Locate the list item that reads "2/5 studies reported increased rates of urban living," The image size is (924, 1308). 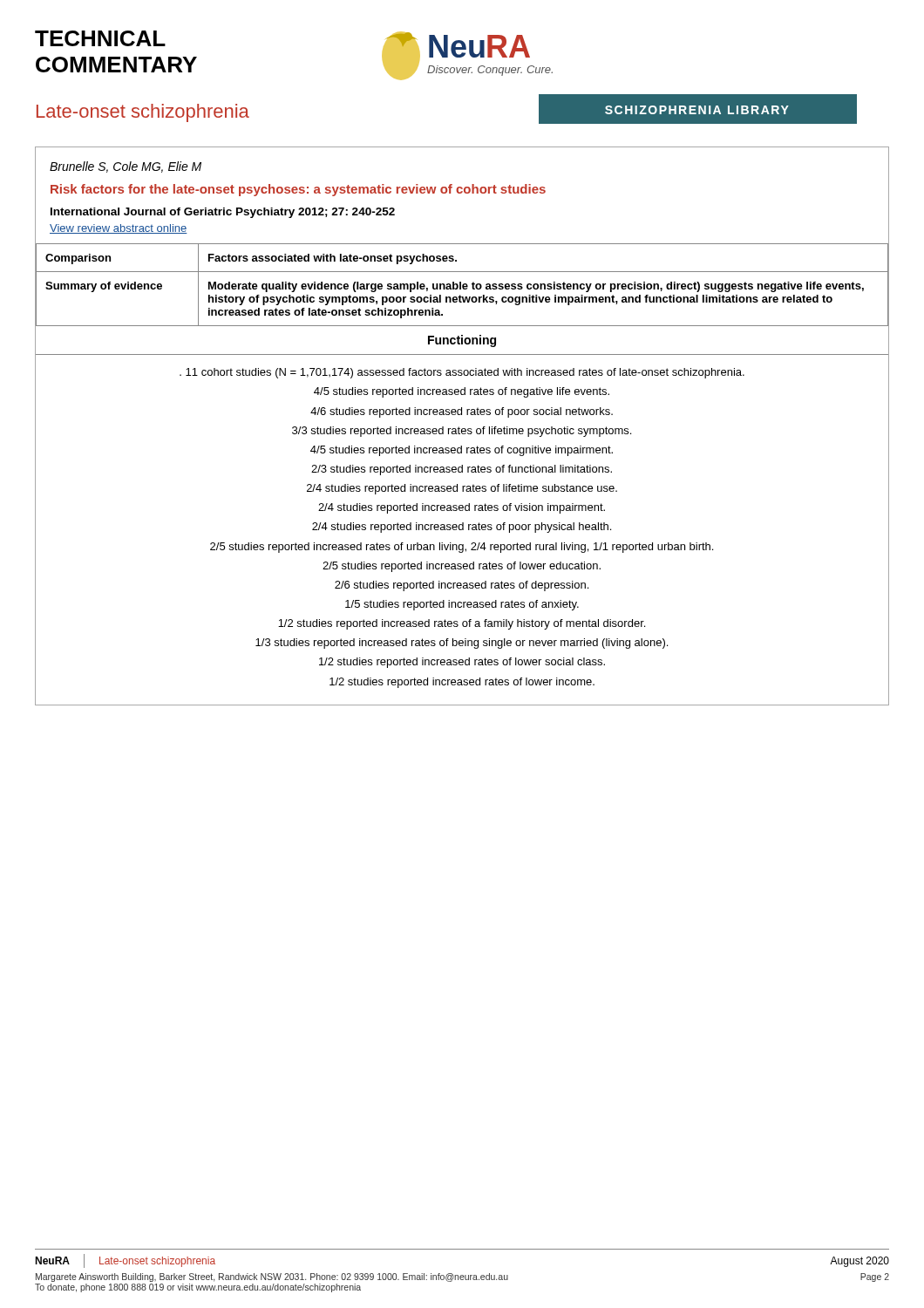462,546
